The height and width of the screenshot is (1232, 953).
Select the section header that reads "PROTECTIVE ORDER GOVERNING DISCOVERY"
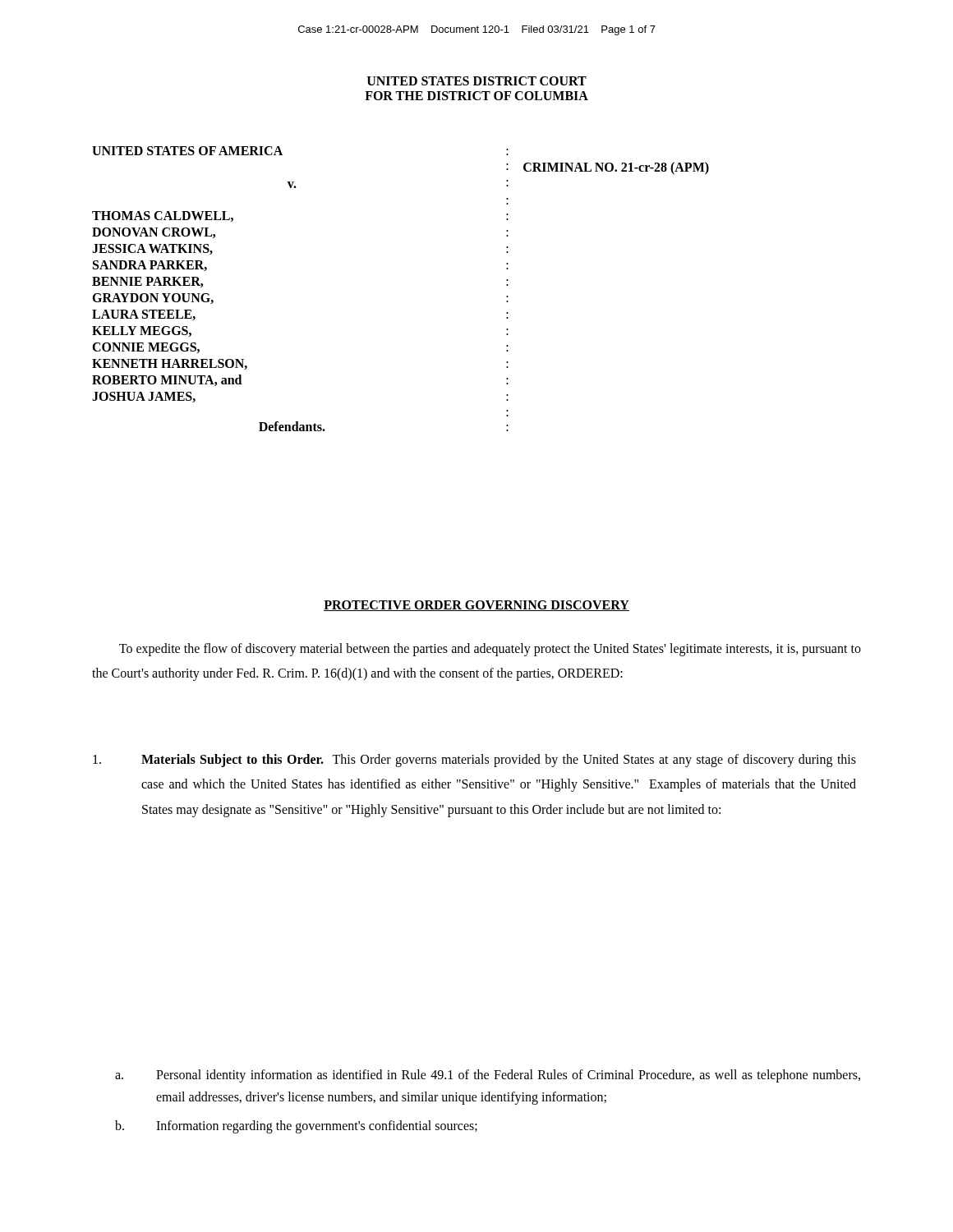click(x=476, y=605)
